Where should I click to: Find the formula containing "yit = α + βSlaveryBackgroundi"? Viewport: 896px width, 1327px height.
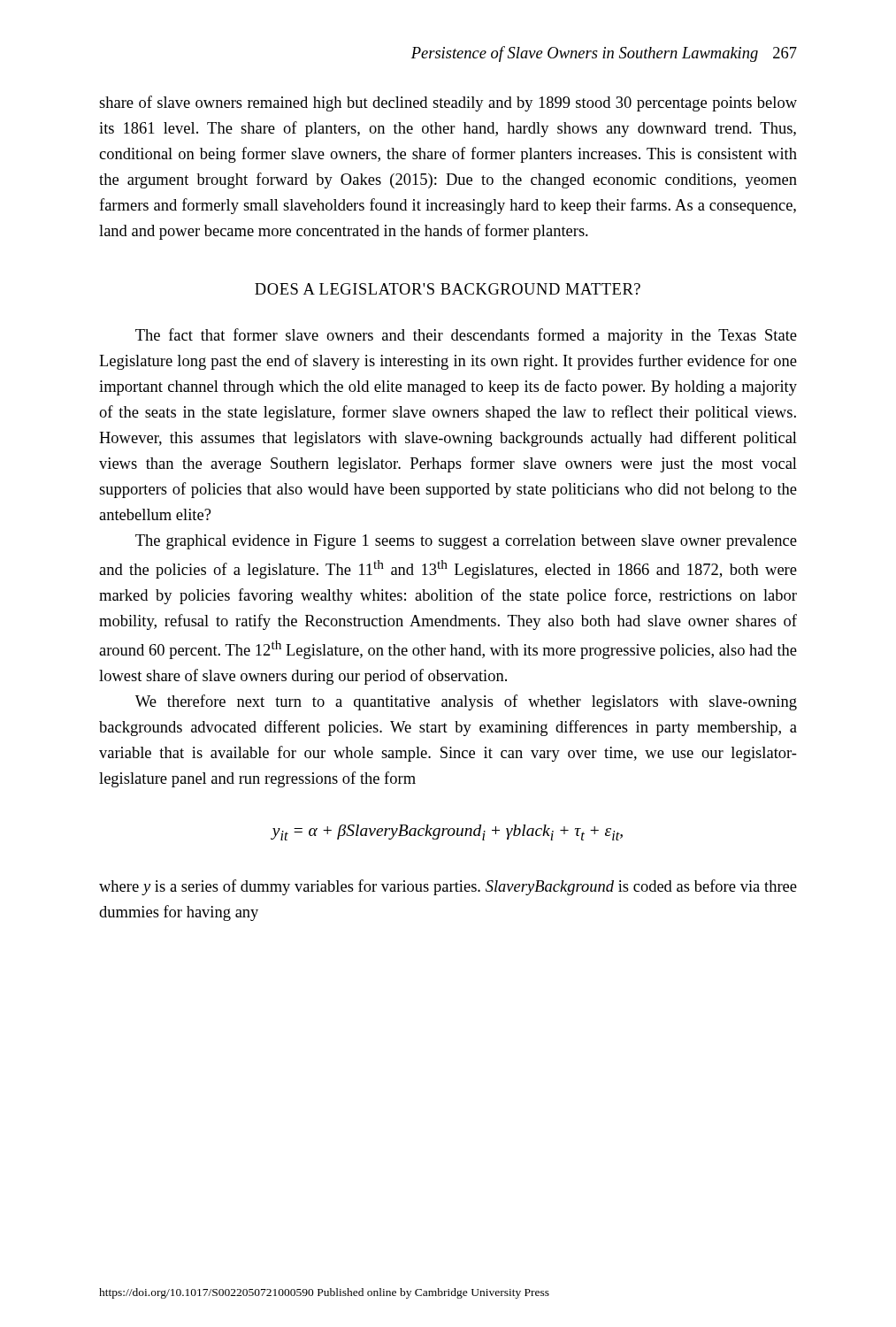[x=448, y=833]
